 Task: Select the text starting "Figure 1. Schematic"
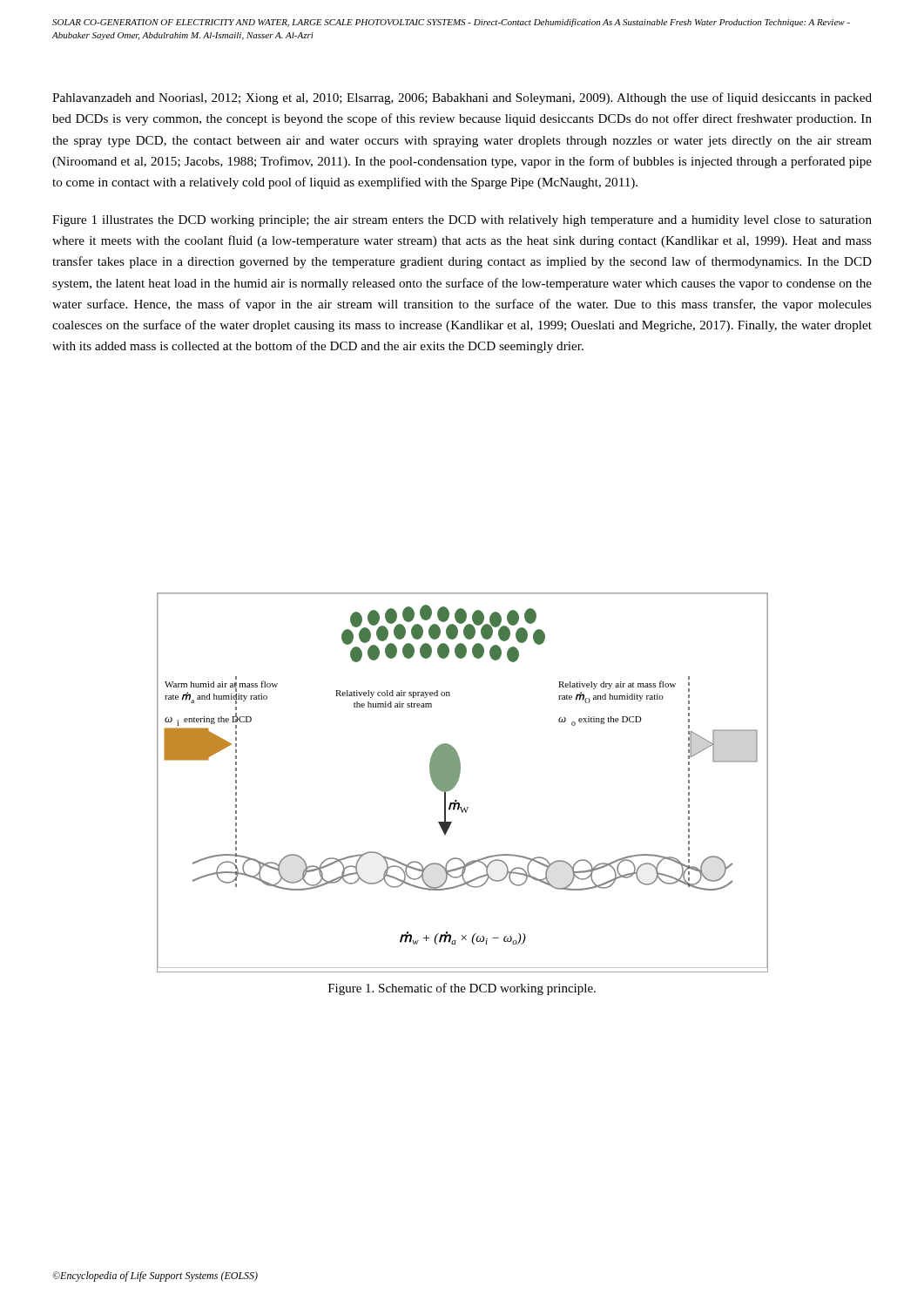click(x=462, y=988)
